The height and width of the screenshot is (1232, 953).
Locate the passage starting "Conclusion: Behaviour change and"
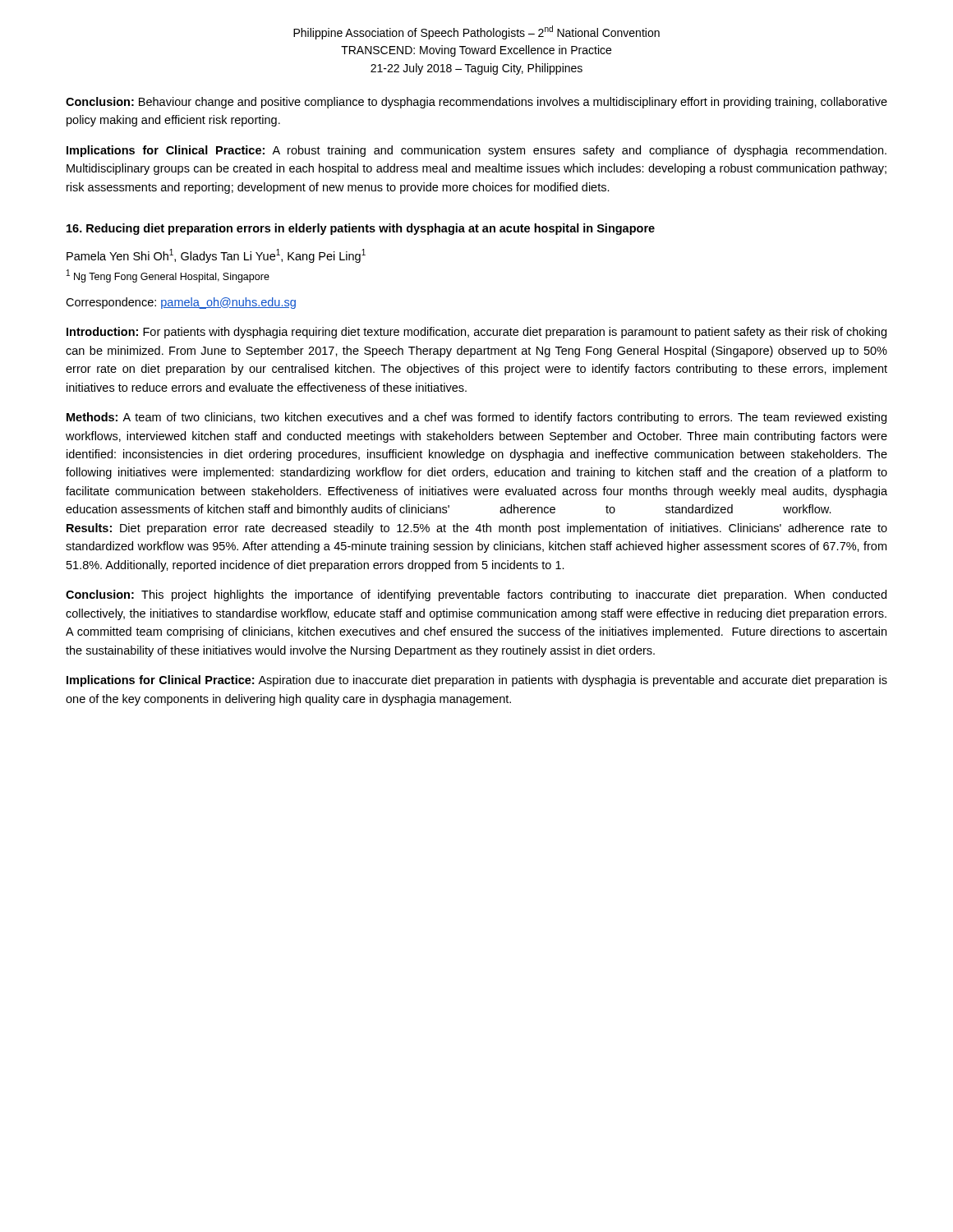tap(476, 111)
